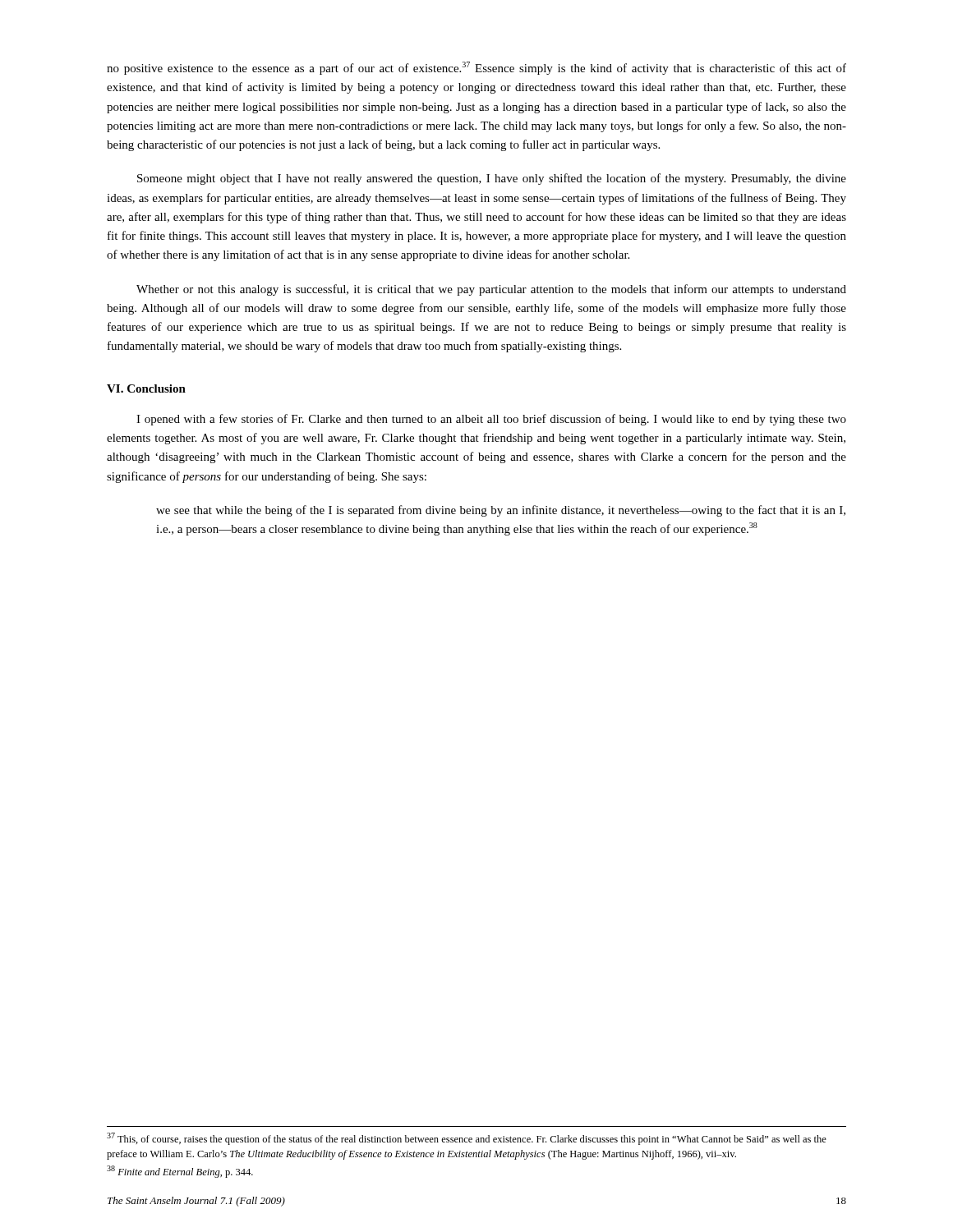The width and height of the screenshot is (953, 1232).
Task: Locate the passage starting "we see that while the being of the"
Action: 501,519
